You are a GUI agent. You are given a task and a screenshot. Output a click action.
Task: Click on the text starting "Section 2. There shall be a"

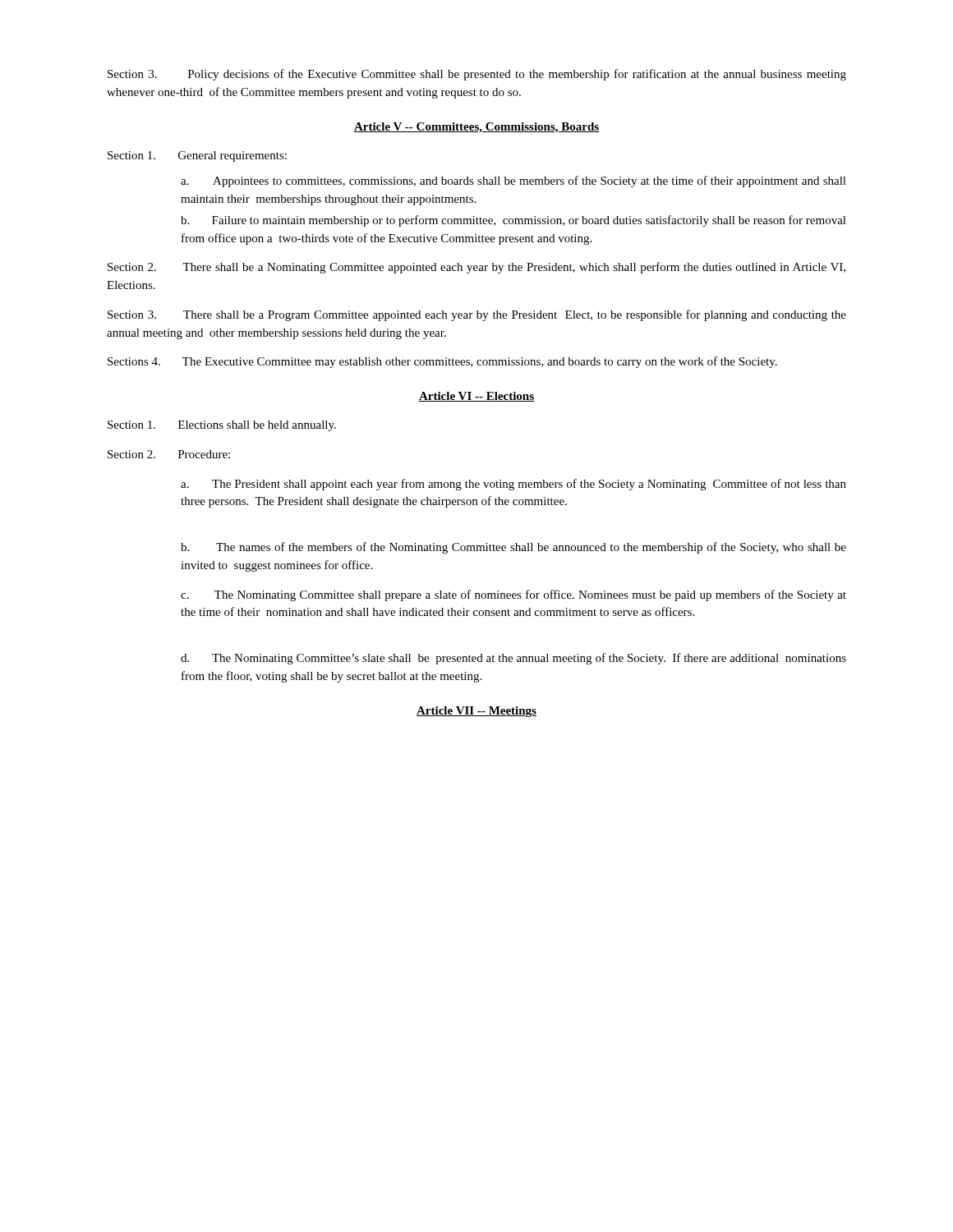pyautogui.click(x=476, y=276)
